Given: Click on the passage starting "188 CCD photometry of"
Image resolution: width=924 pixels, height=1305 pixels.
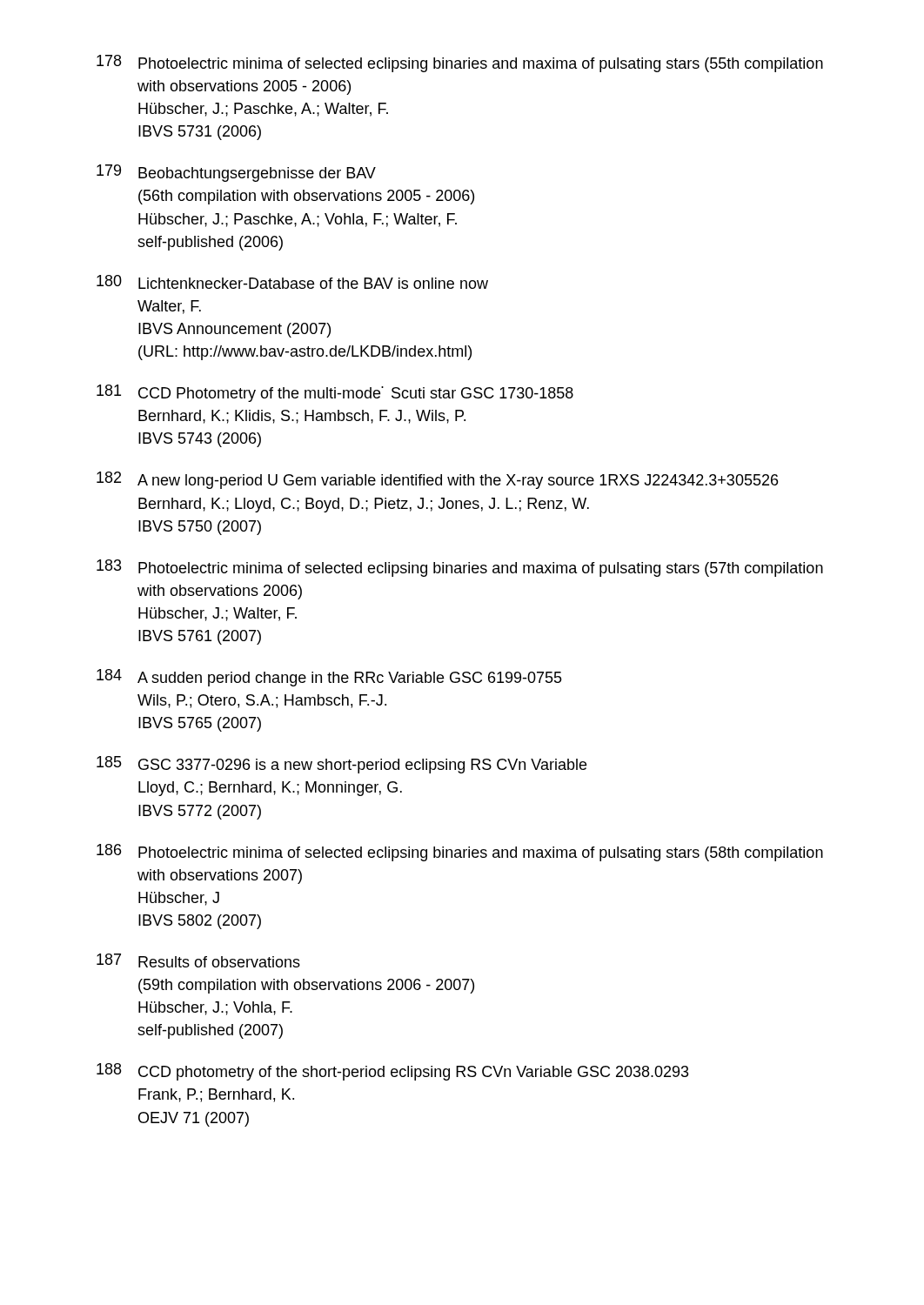Looking at the screenshot, I should point(393,1072).
